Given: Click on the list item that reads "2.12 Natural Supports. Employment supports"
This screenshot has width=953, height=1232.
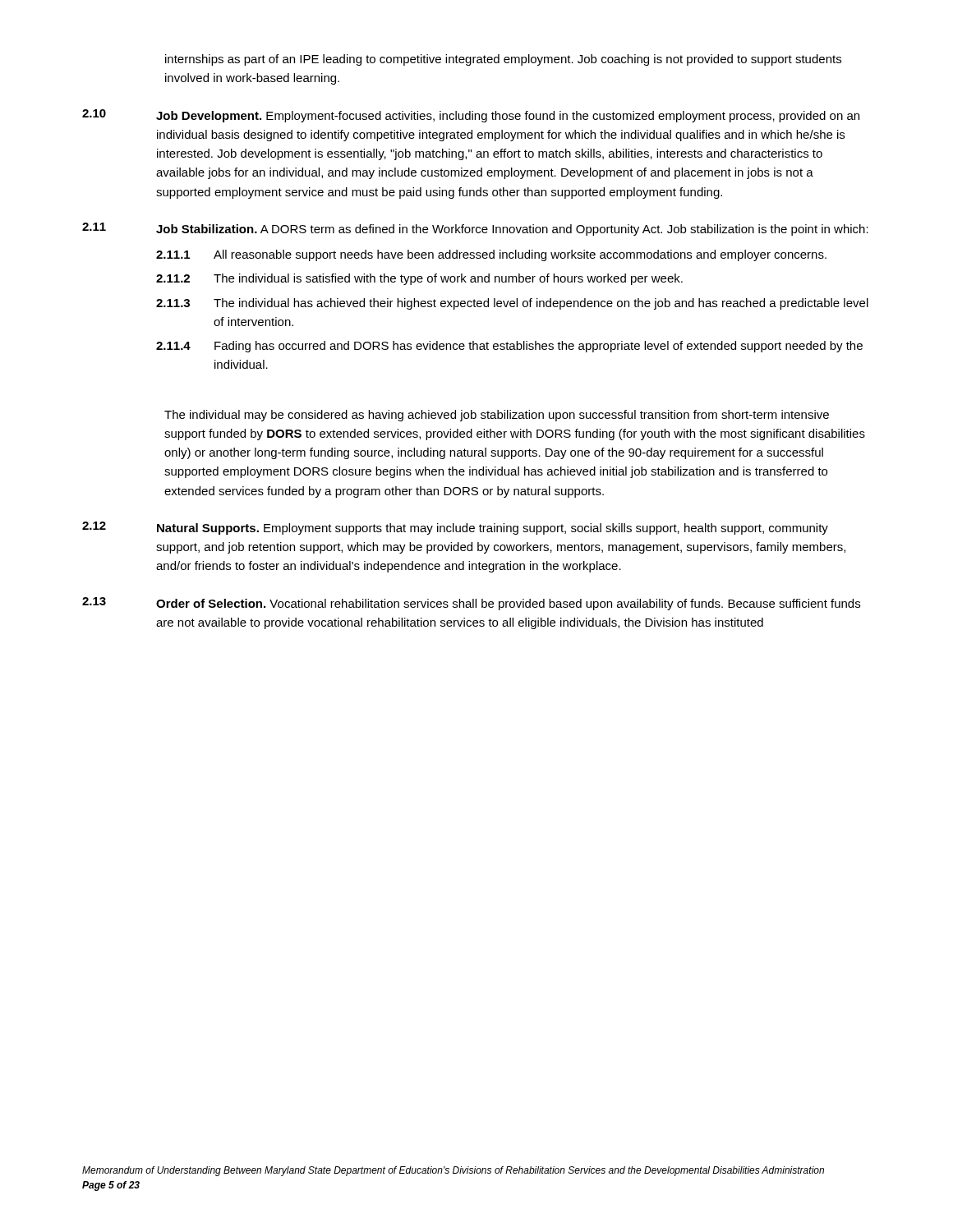Looking at the screenshot, I should click(x=476, y=547).
